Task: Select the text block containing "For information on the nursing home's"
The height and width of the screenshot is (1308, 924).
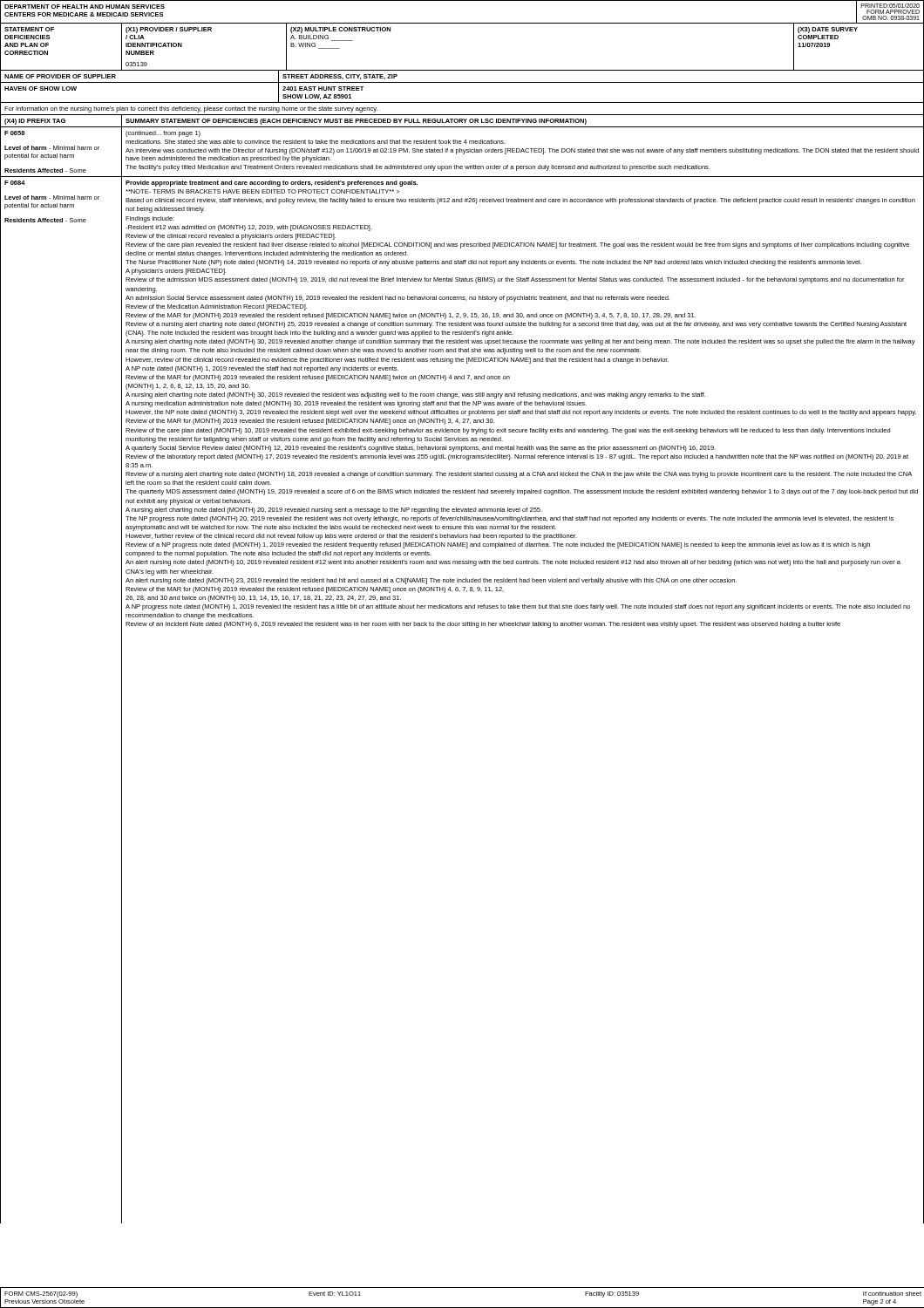Action: pos(191,109)
